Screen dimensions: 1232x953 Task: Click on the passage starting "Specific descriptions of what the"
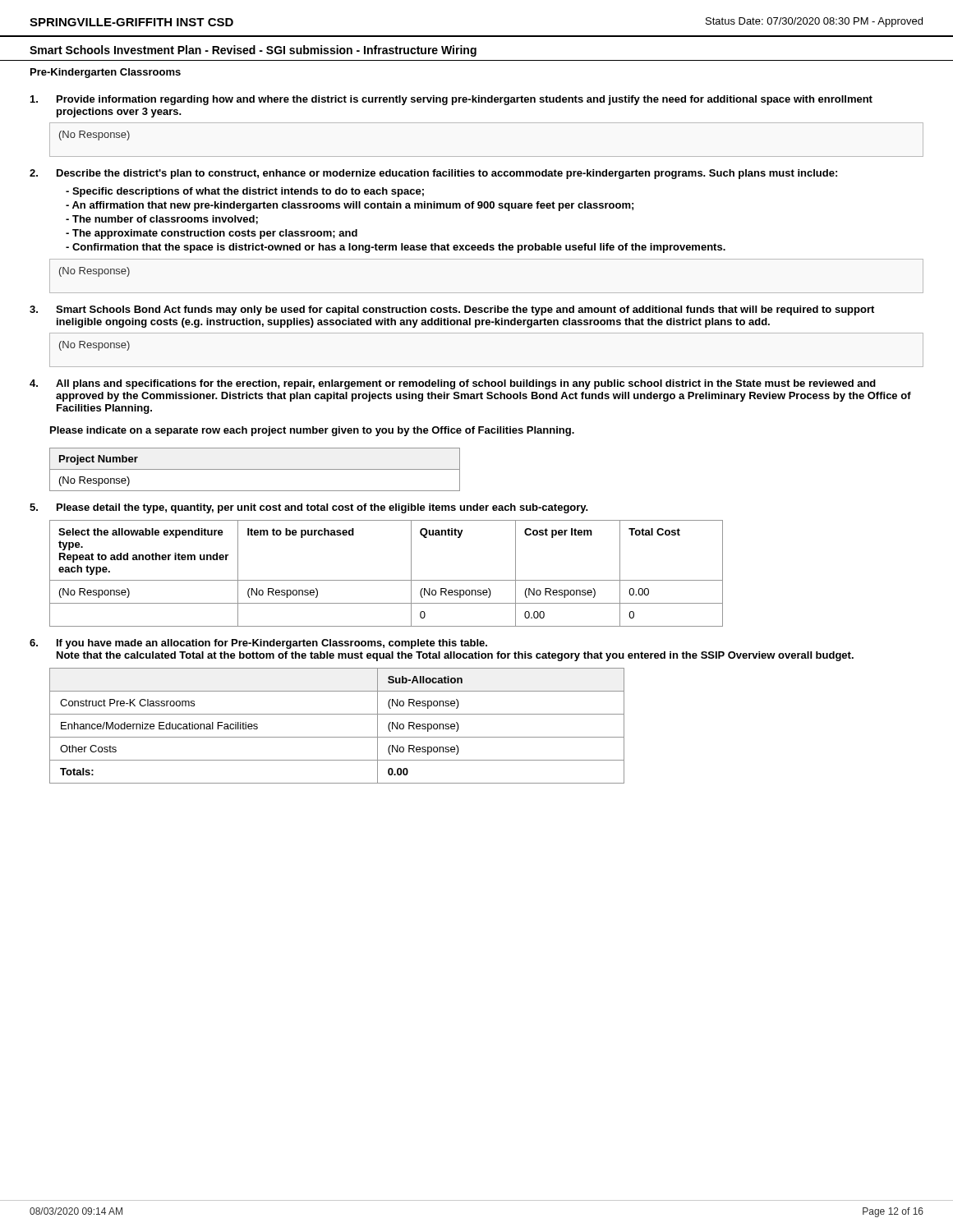[x=245, y=191]
